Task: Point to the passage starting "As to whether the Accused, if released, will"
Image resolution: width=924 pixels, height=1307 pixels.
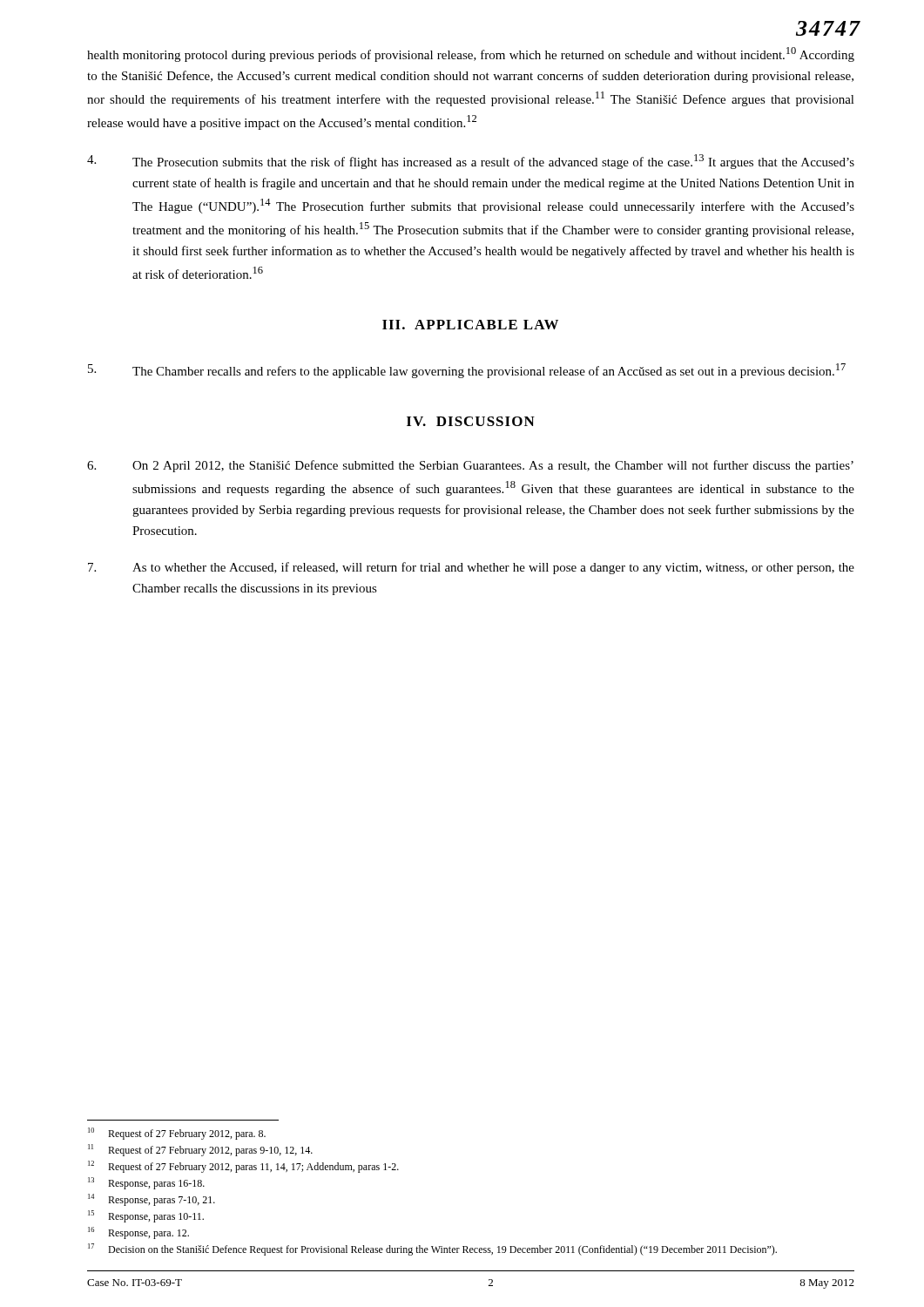Action: click(471, 578)
